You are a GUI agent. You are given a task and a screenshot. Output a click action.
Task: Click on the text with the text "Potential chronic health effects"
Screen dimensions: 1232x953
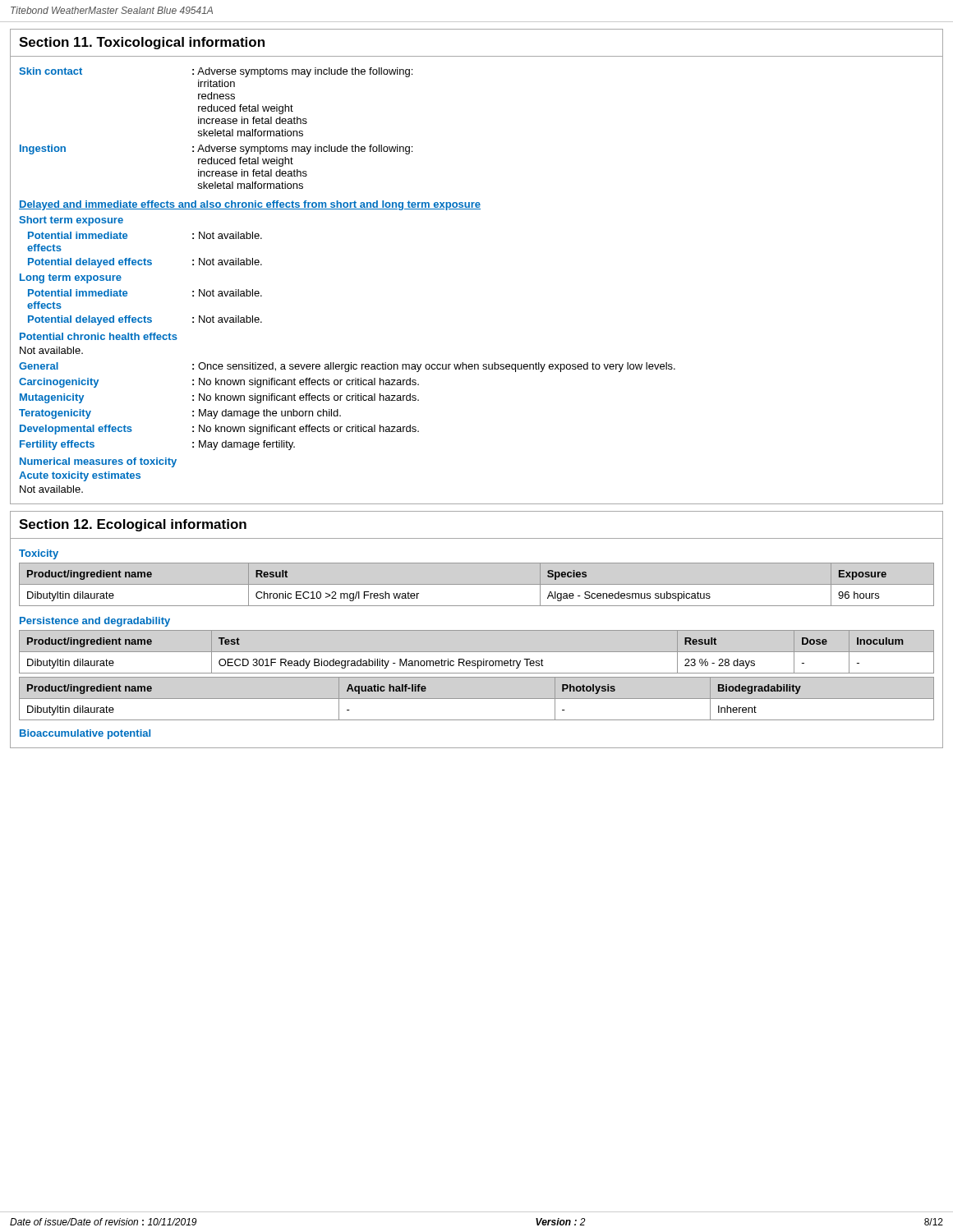[x=98, y=336]
